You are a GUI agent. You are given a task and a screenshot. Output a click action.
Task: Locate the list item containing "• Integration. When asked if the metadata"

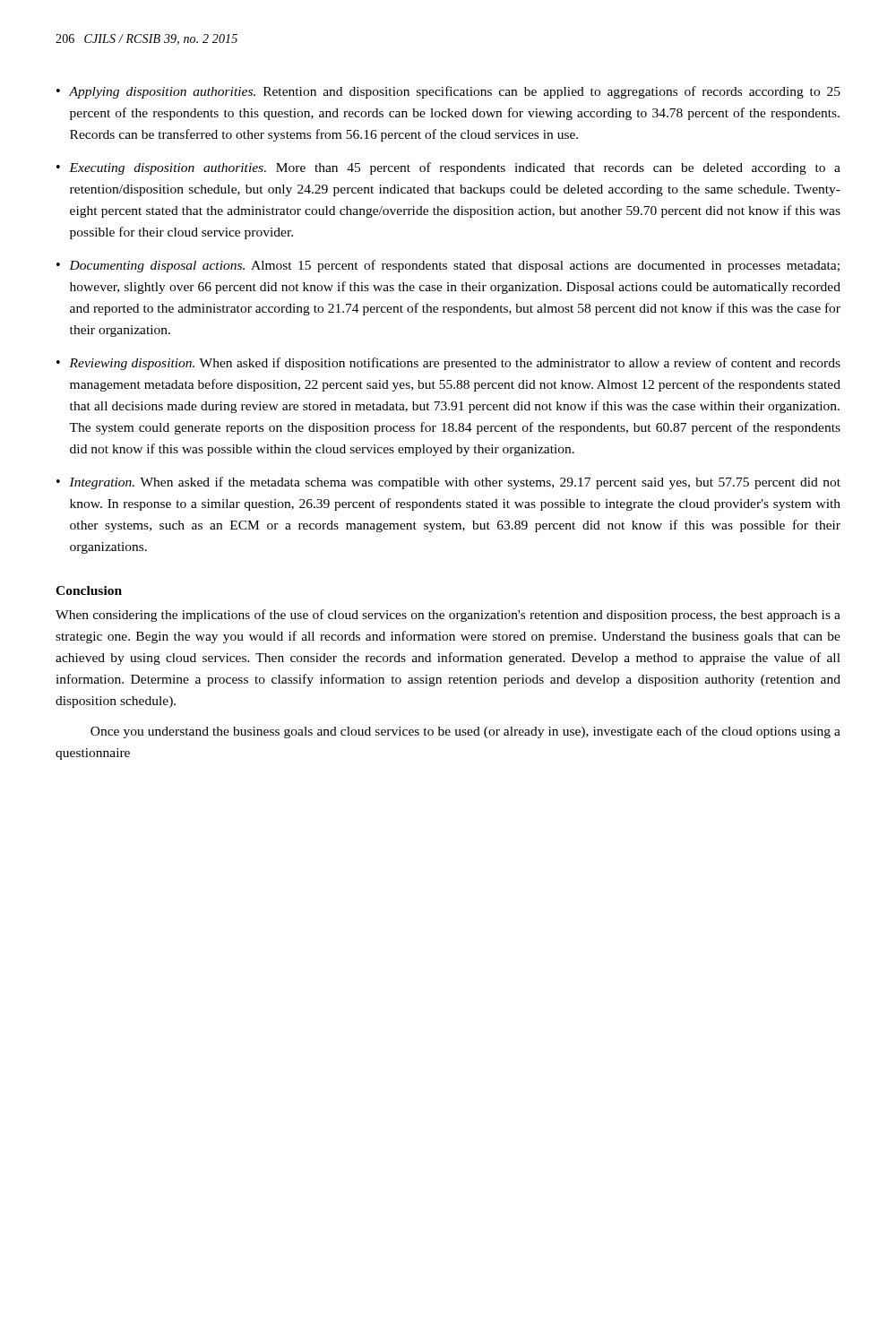point(448,515)
